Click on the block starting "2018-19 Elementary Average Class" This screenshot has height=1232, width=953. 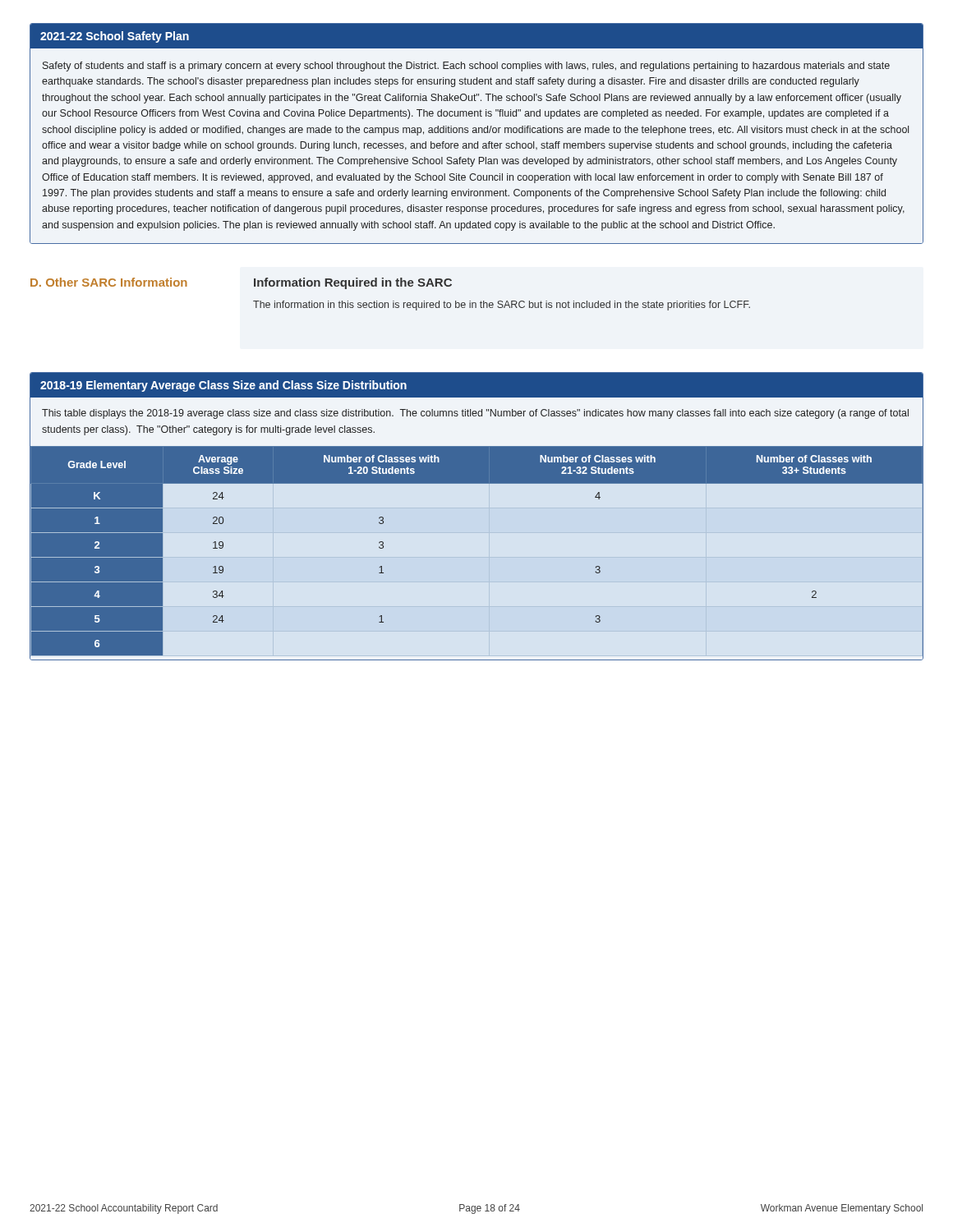(x=224, y=385)
